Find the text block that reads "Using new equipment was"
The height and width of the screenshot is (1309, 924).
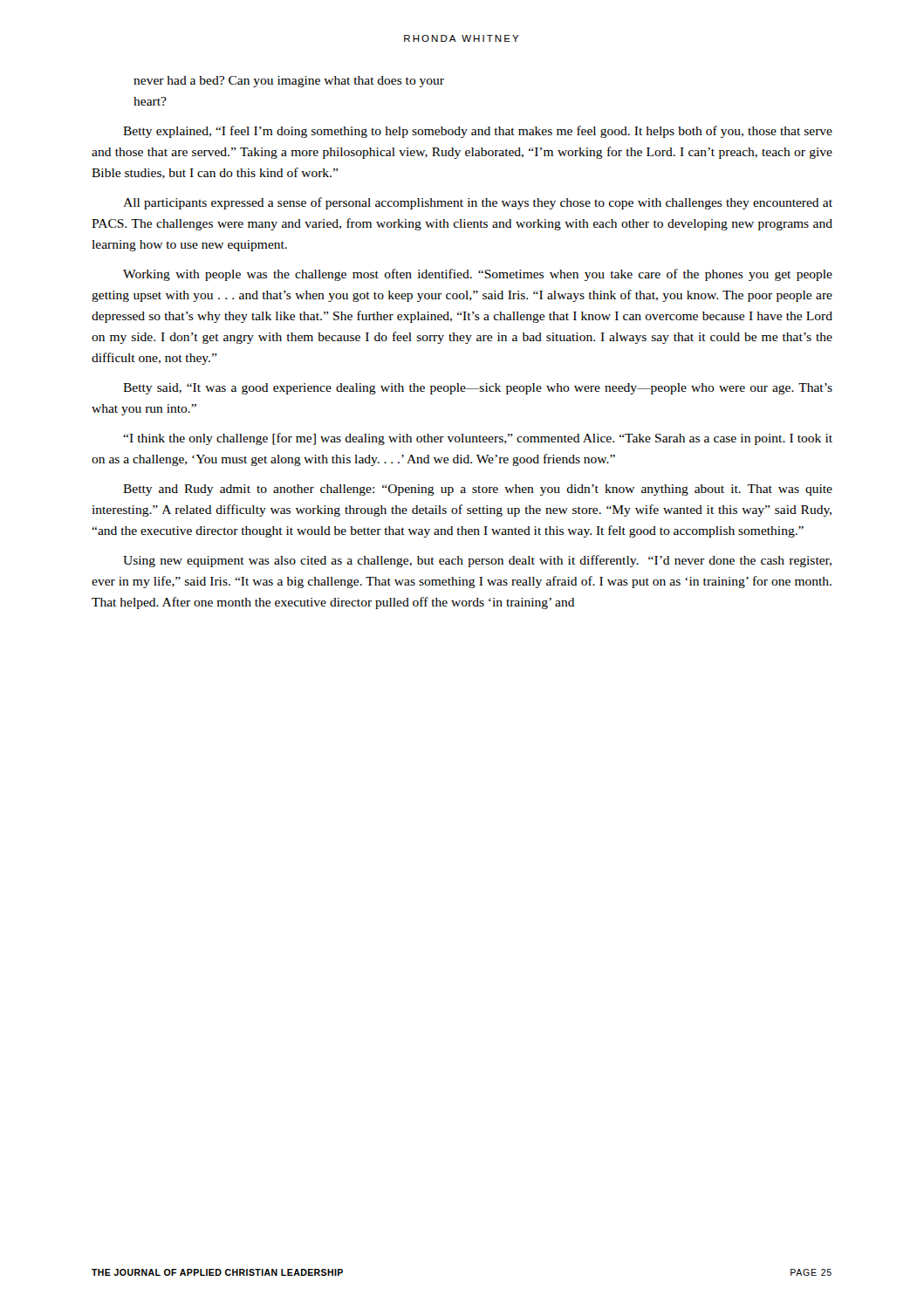click(x=462, y=581)
